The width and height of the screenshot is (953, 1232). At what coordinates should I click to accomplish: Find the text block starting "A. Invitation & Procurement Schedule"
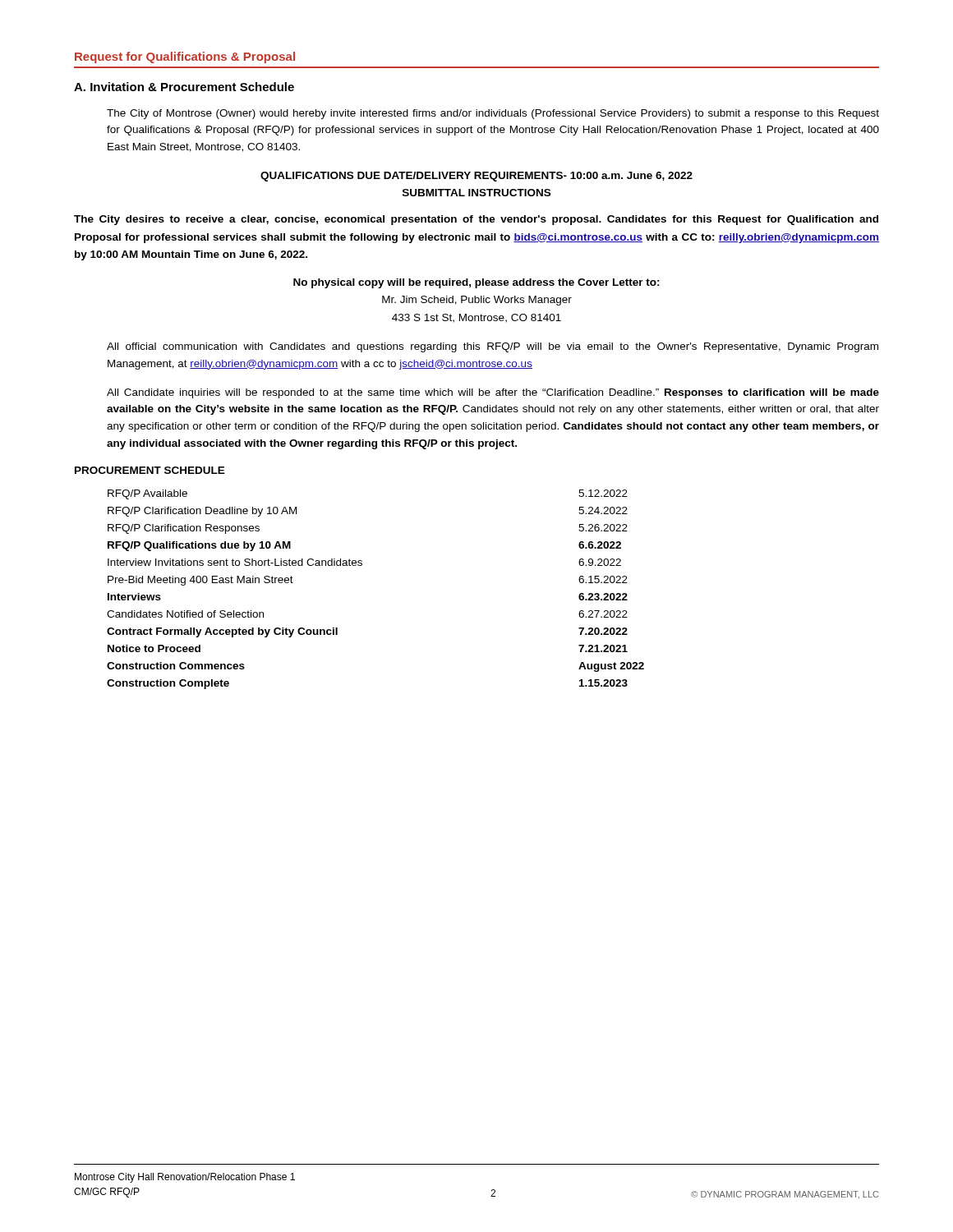[x=184, y=87]
